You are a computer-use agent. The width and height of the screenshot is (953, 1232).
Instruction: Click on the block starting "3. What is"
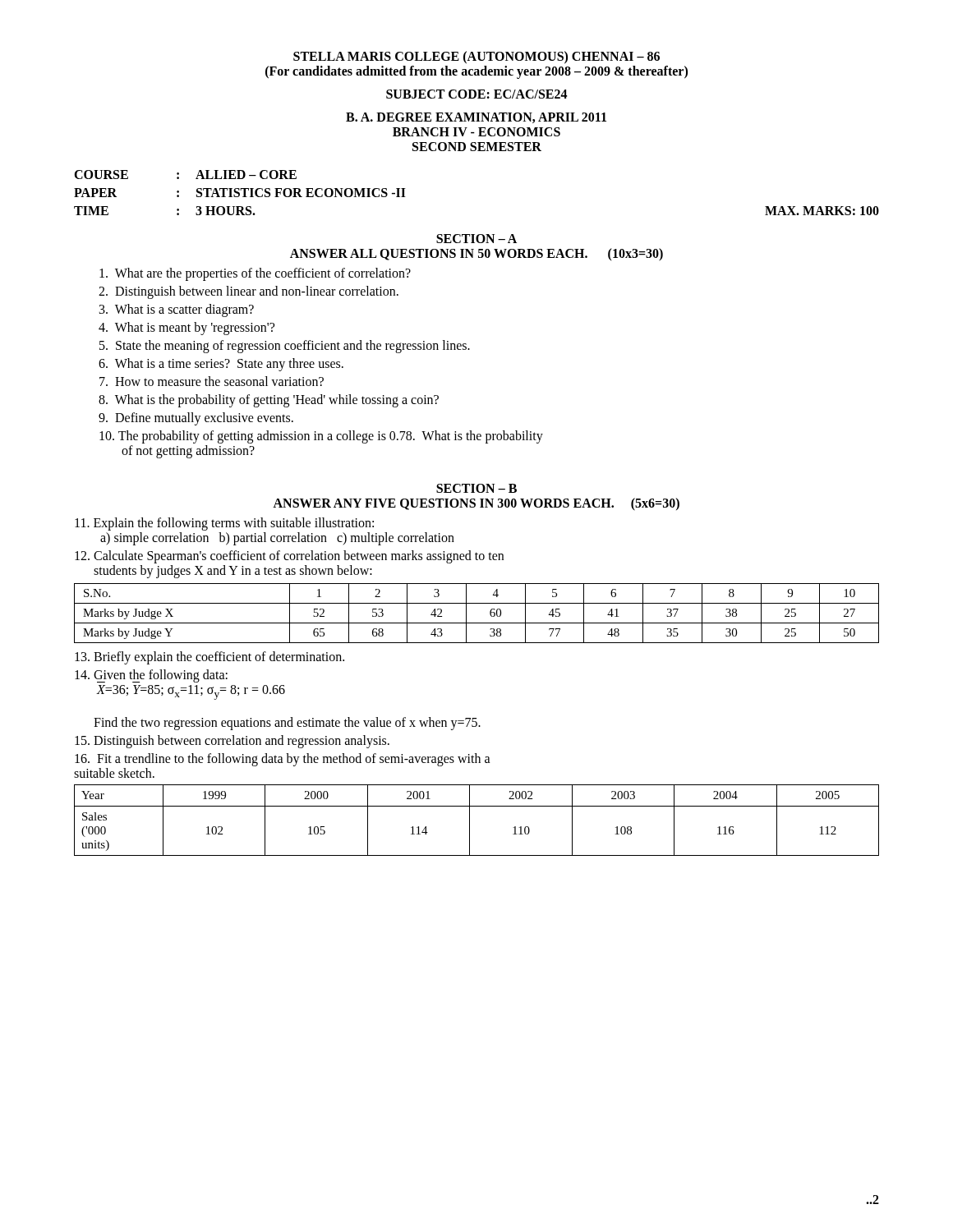[176, 309]
